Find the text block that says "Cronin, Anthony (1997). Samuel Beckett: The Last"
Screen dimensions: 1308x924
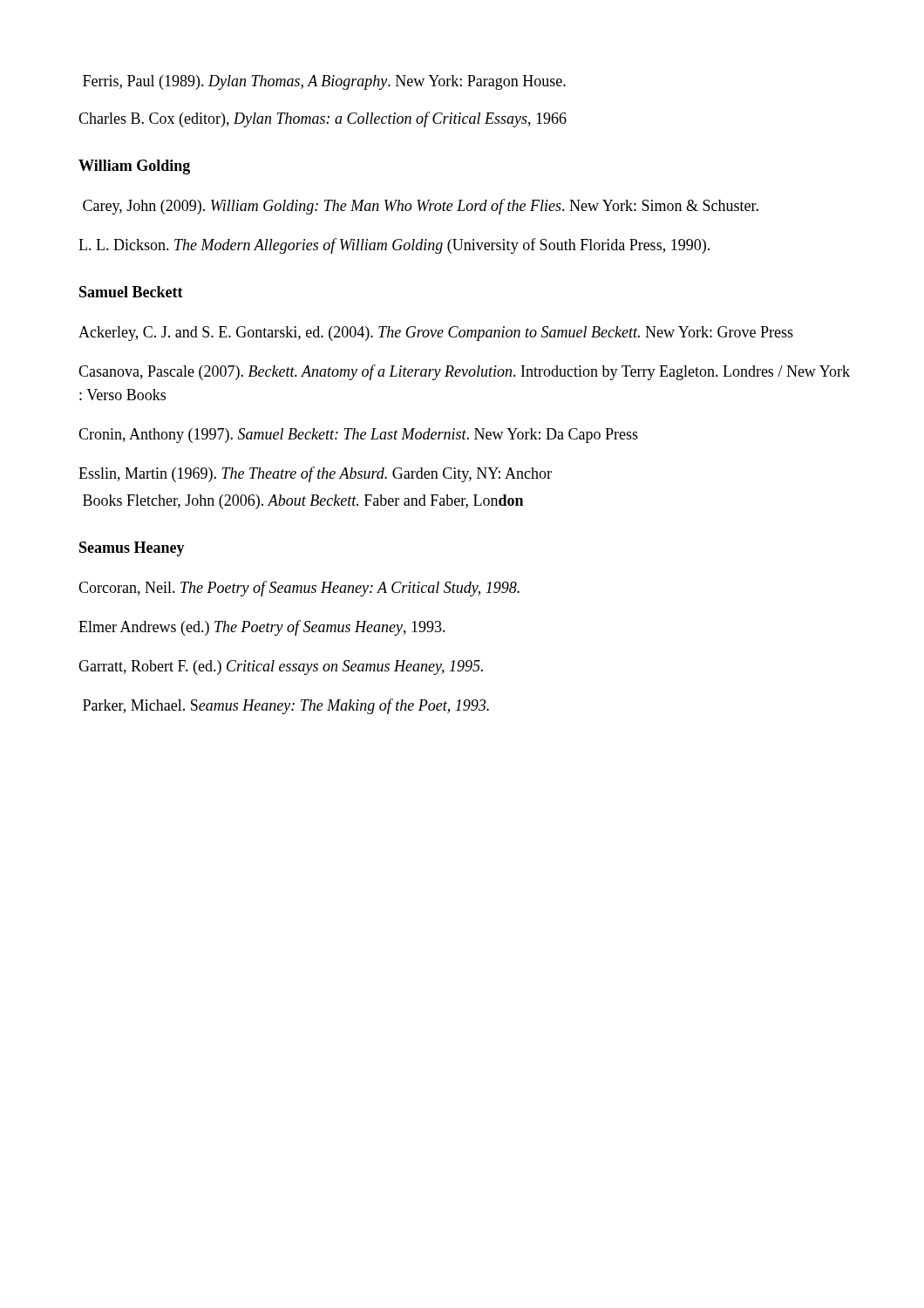pyautogui.click(x=358, y=434)
